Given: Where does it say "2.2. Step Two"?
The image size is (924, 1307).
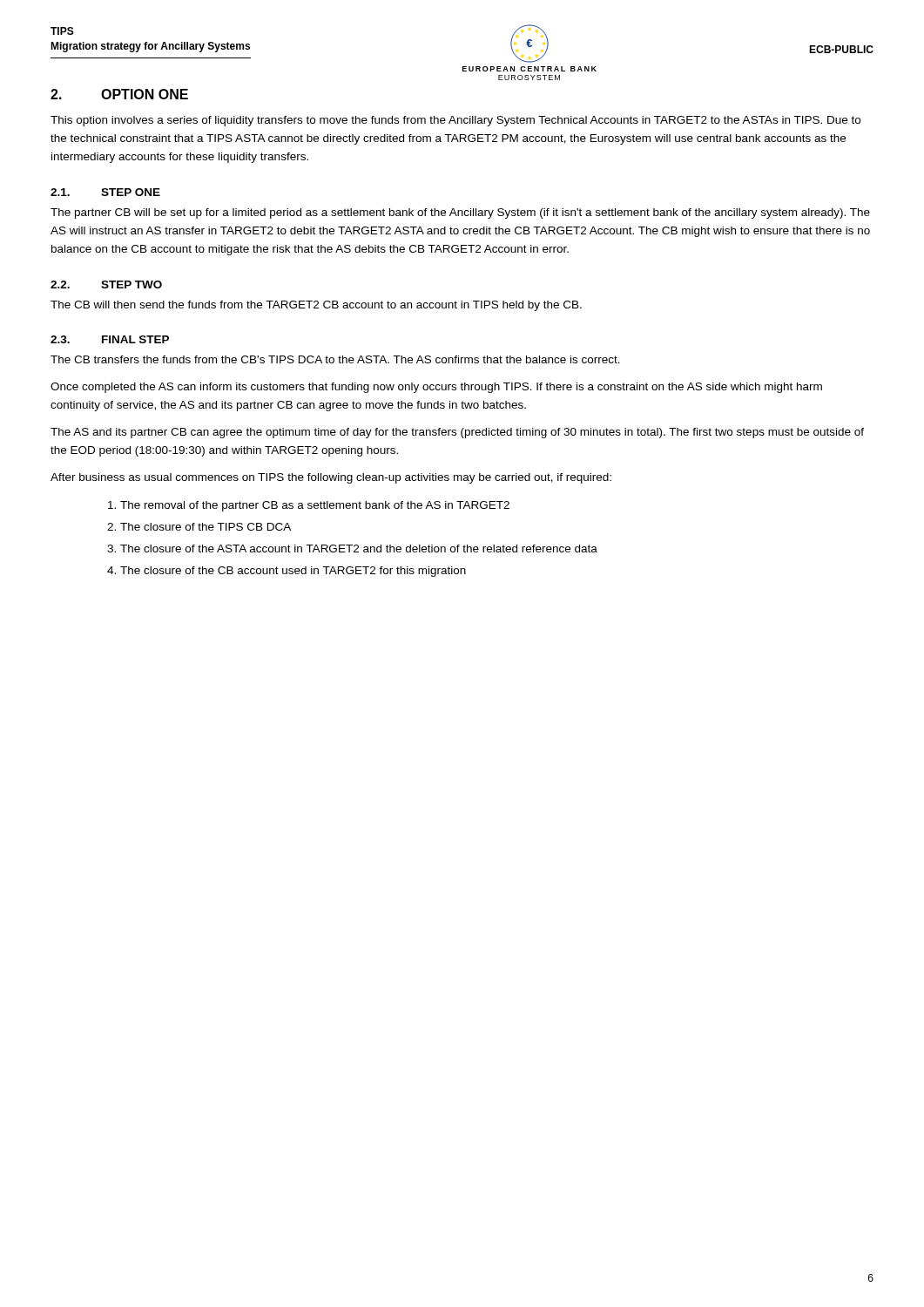Looking at the screenshot, I should [x=106, y=284].
